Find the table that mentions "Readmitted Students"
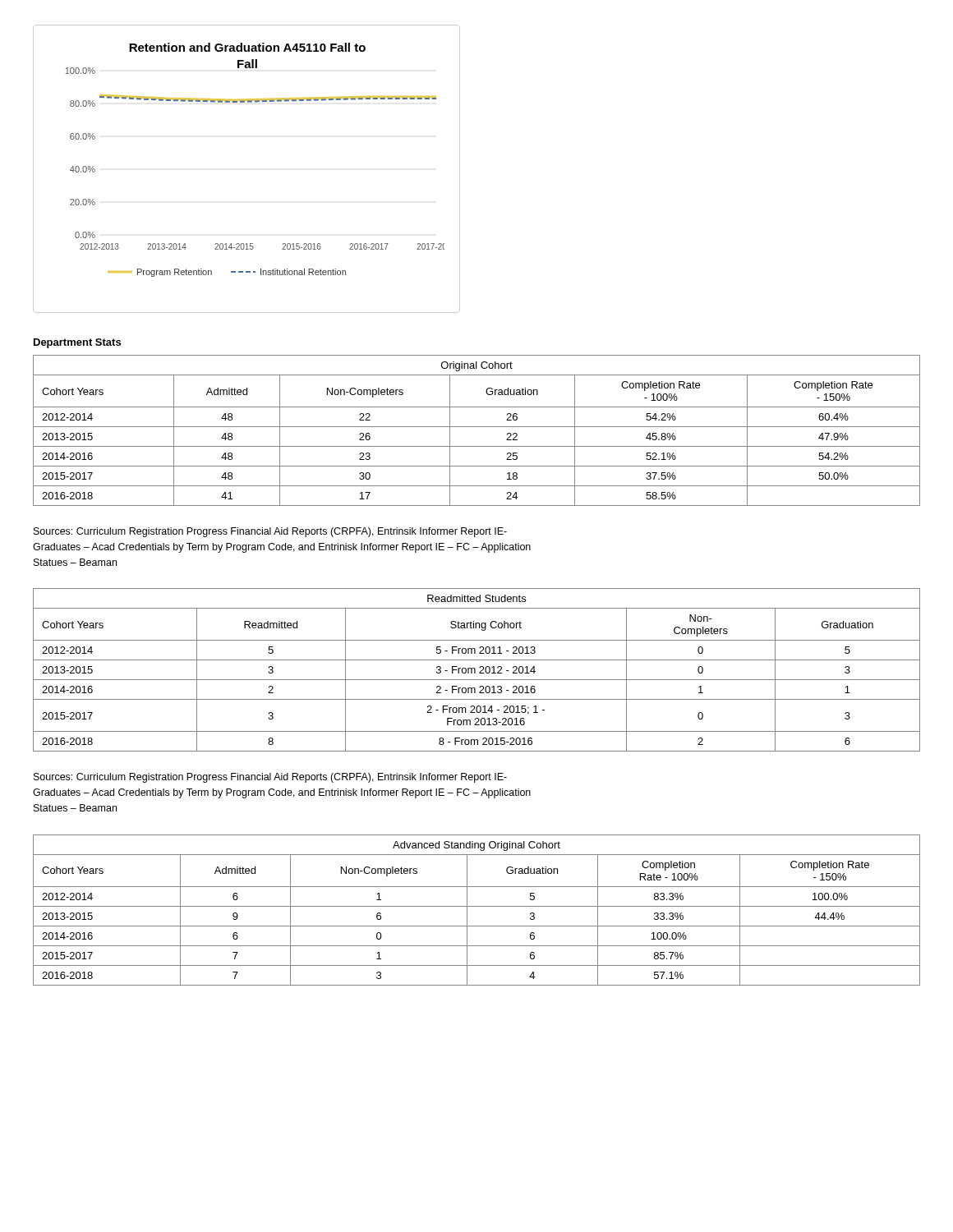The height and width of the screenshot is (1232, 953). point(476,670)
